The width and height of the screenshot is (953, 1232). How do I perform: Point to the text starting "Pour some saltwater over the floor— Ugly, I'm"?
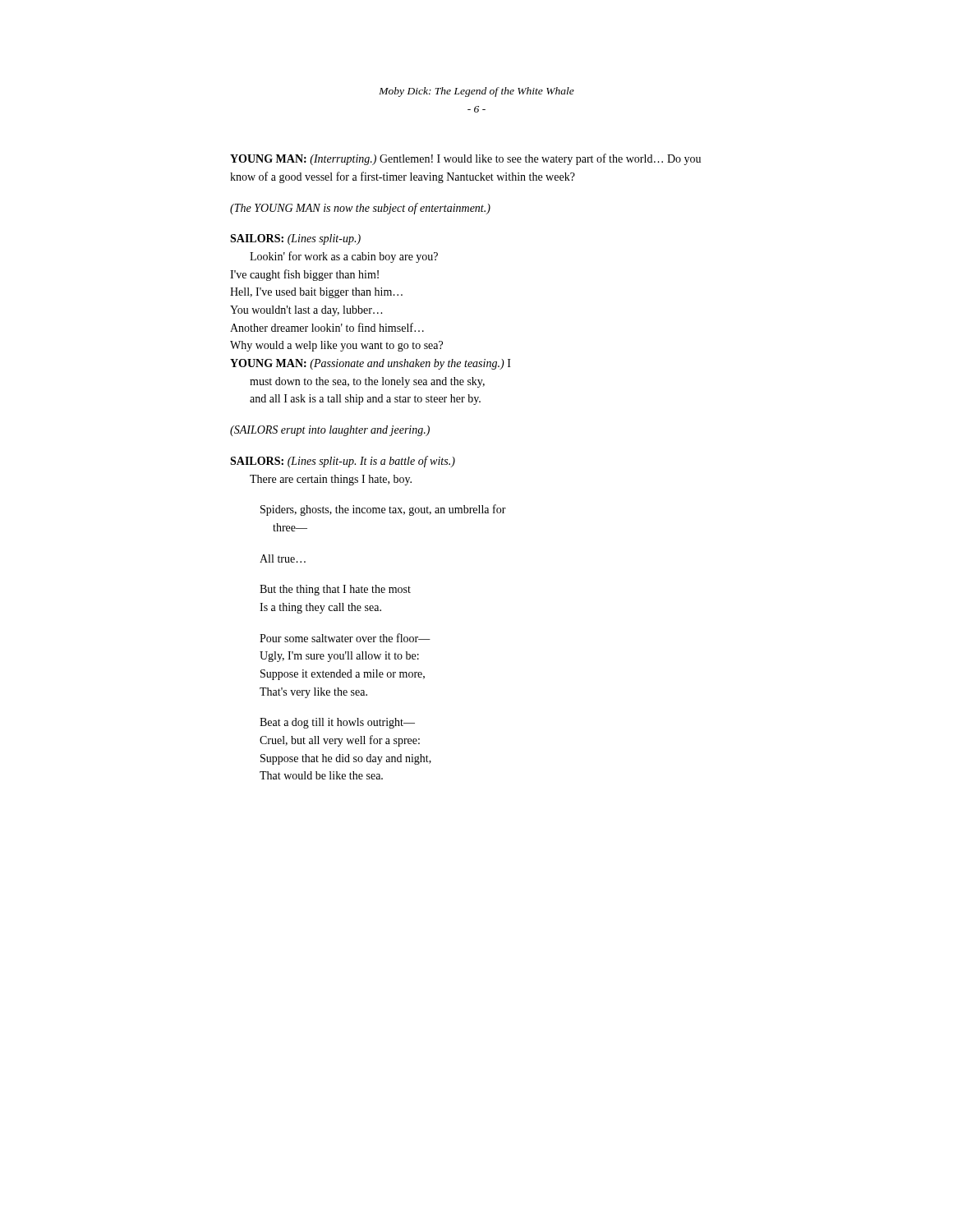click(x=345, y=665)
